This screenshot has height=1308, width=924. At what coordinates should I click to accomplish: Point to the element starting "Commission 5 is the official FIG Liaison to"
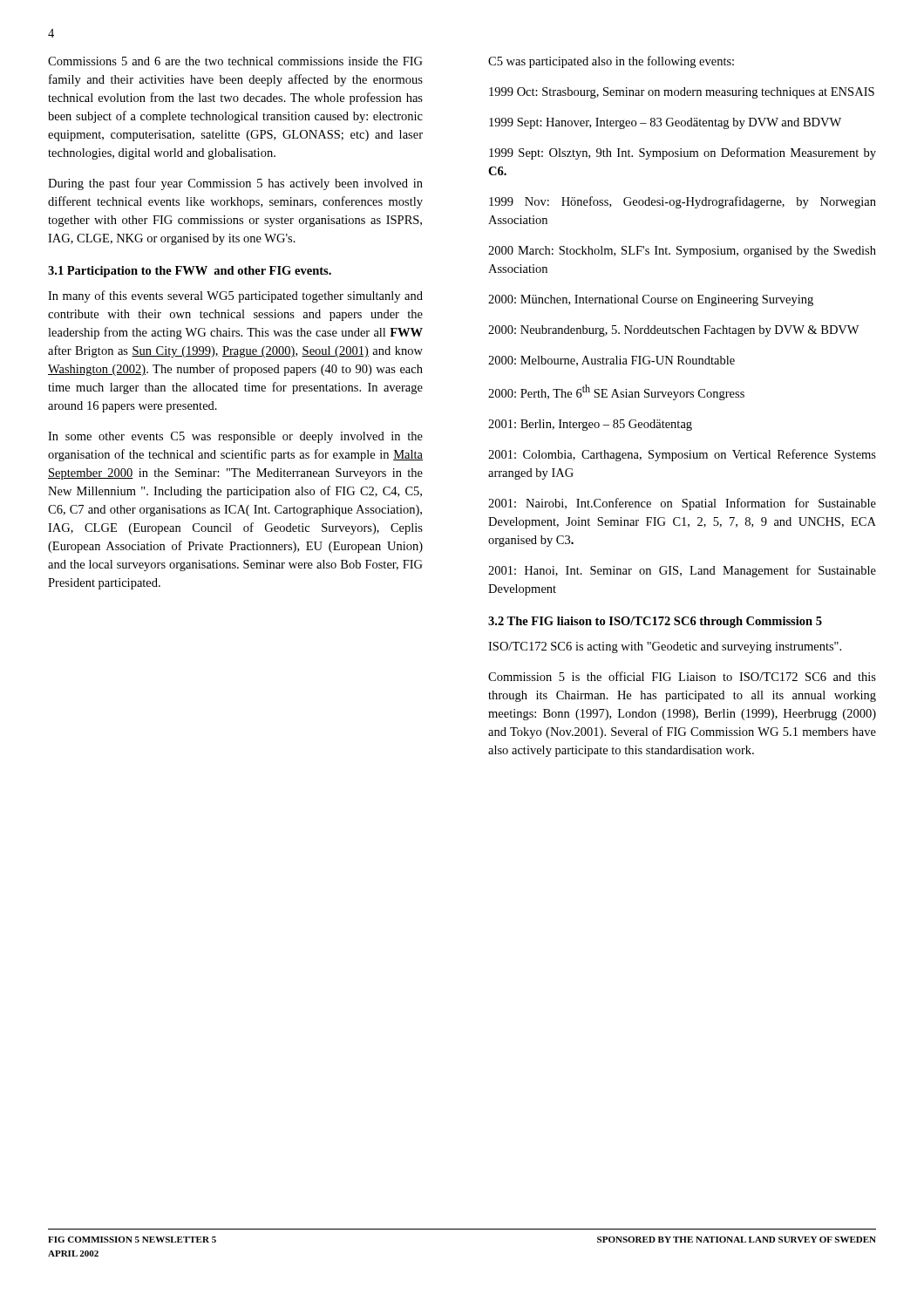coord(682,713)
